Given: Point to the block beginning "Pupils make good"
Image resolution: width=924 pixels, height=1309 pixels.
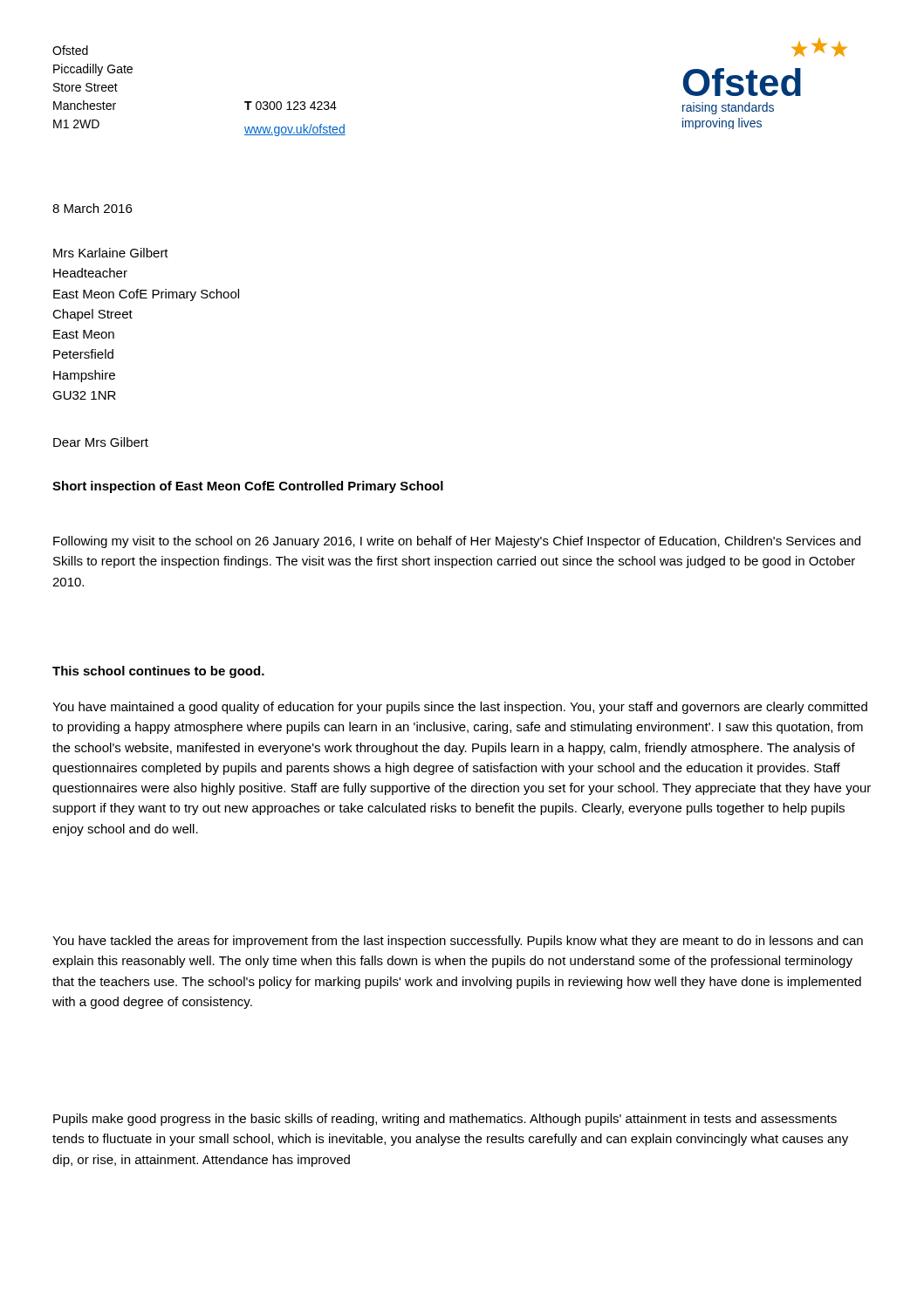Looking at the screenshot, I should point(450,1139).
